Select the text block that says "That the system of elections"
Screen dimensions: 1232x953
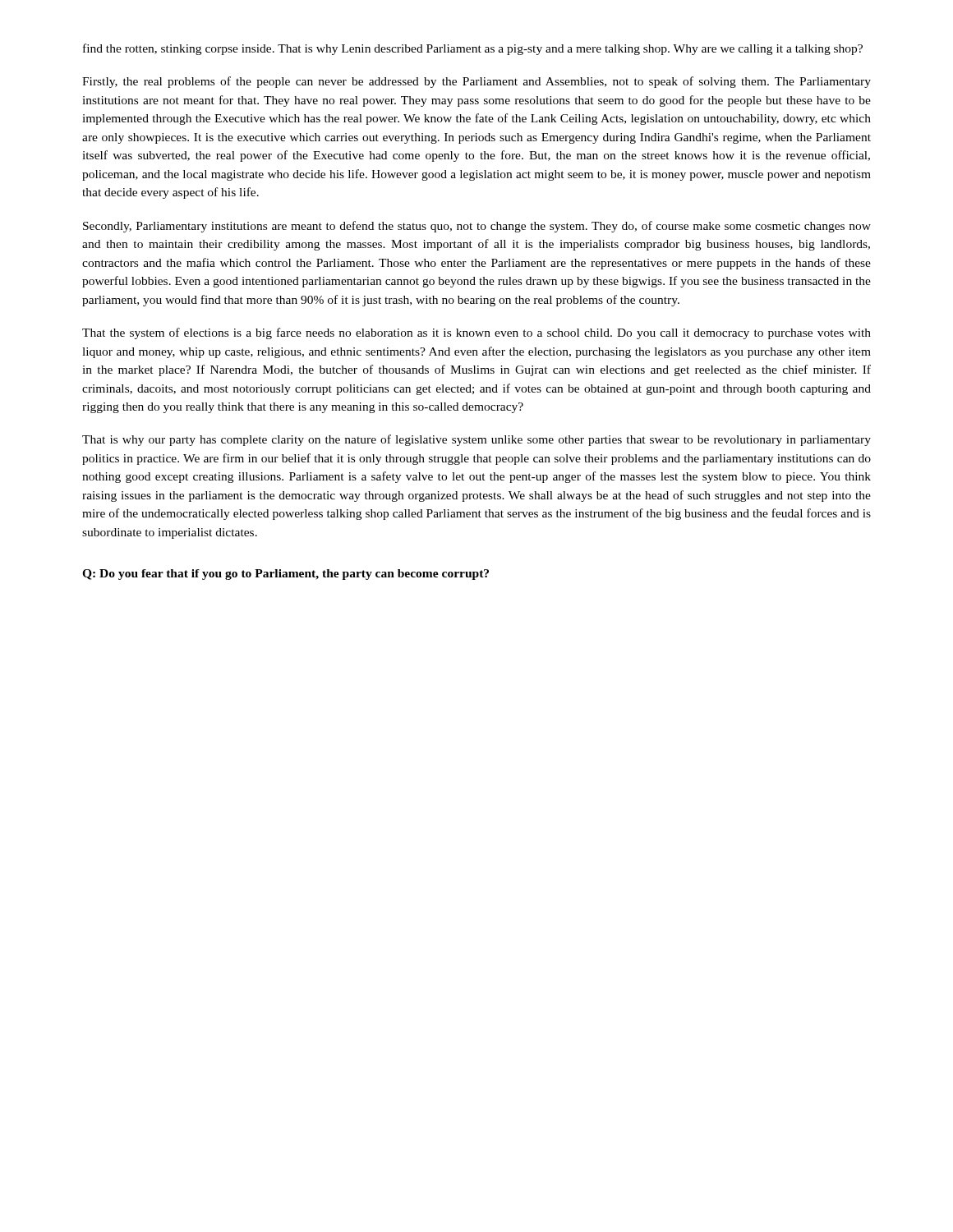[x=476, y=369]
